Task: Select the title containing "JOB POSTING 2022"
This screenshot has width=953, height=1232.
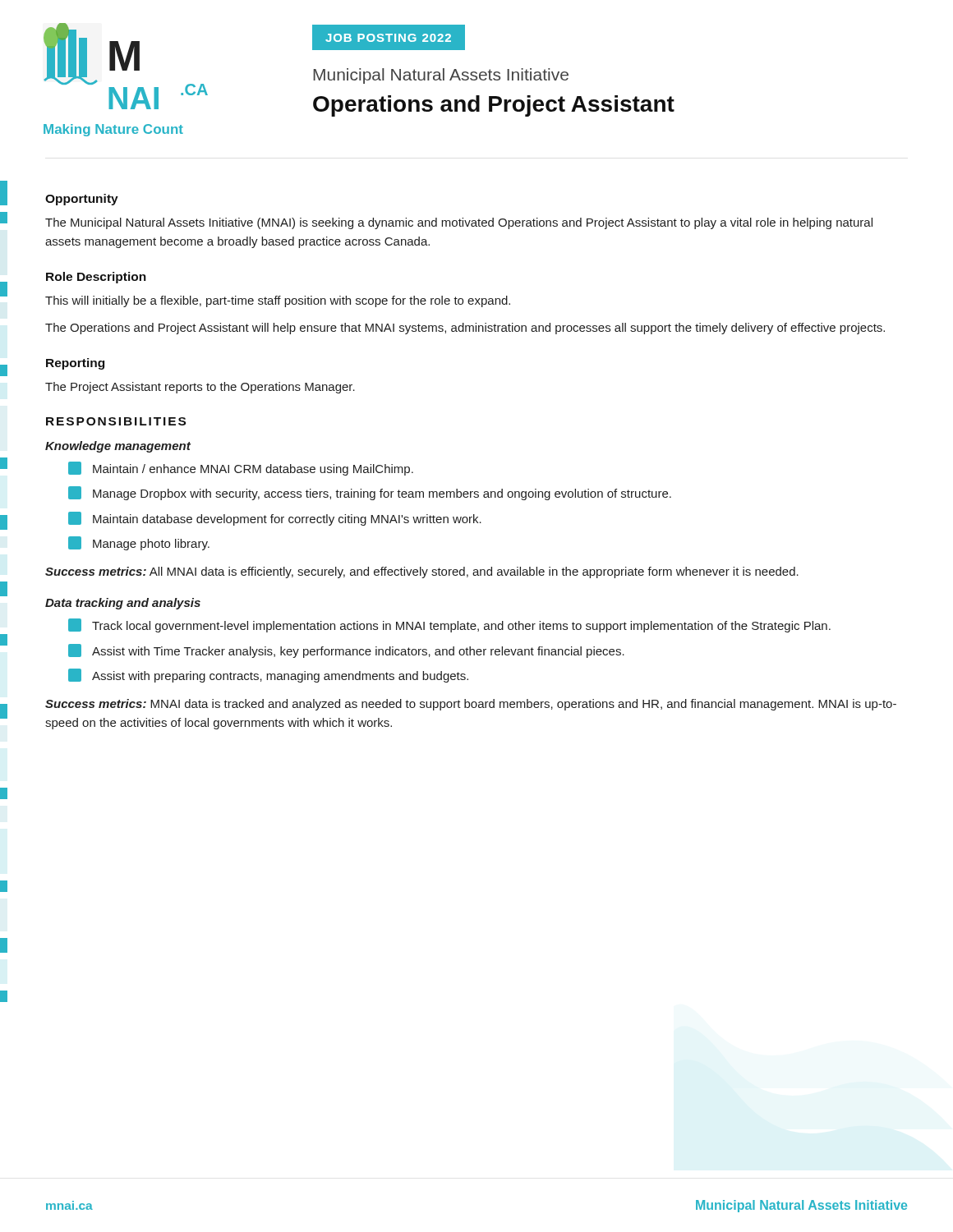Action: coord(389,37)
